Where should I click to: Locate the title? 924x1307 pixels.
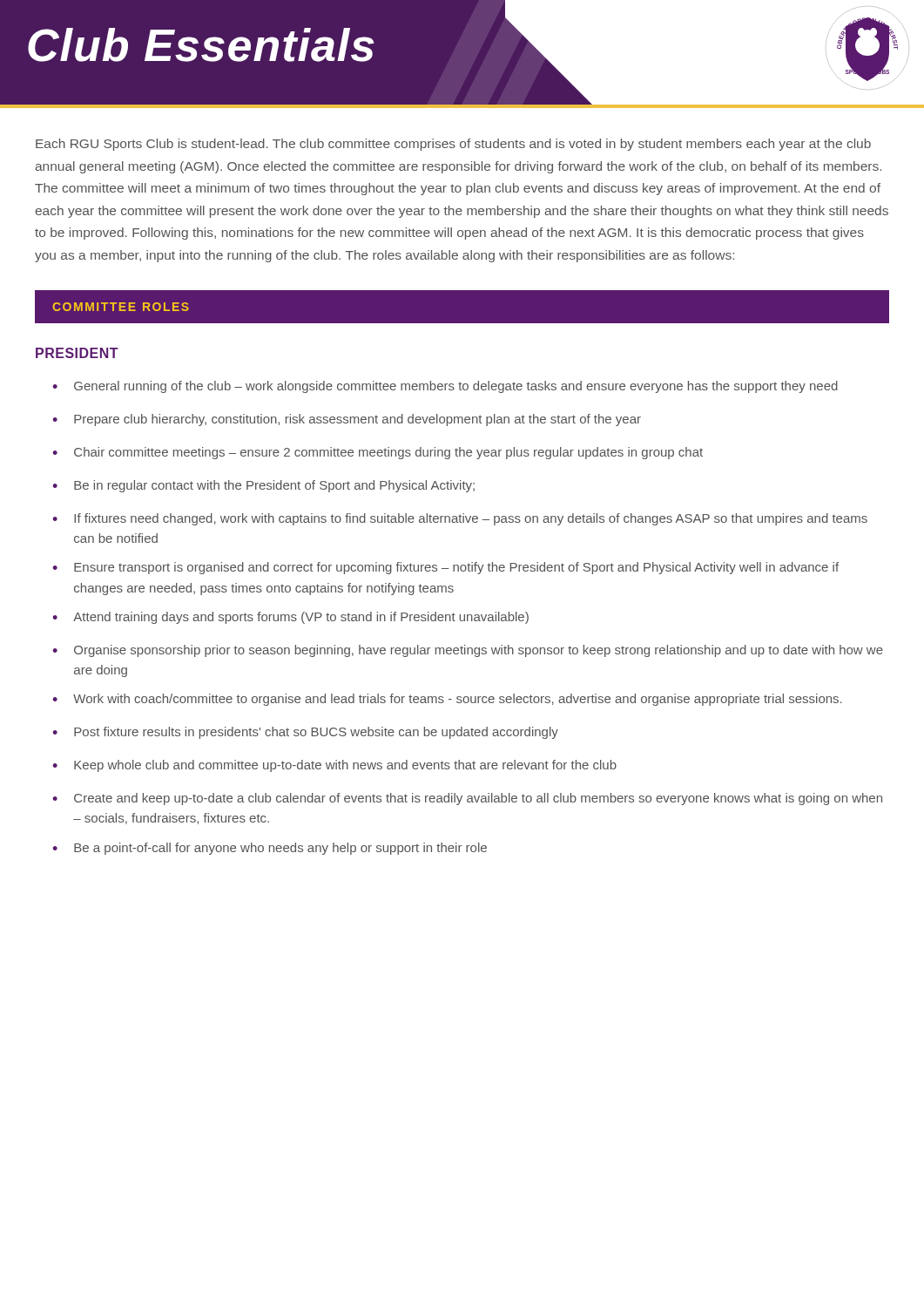click(x=201, y=45)
